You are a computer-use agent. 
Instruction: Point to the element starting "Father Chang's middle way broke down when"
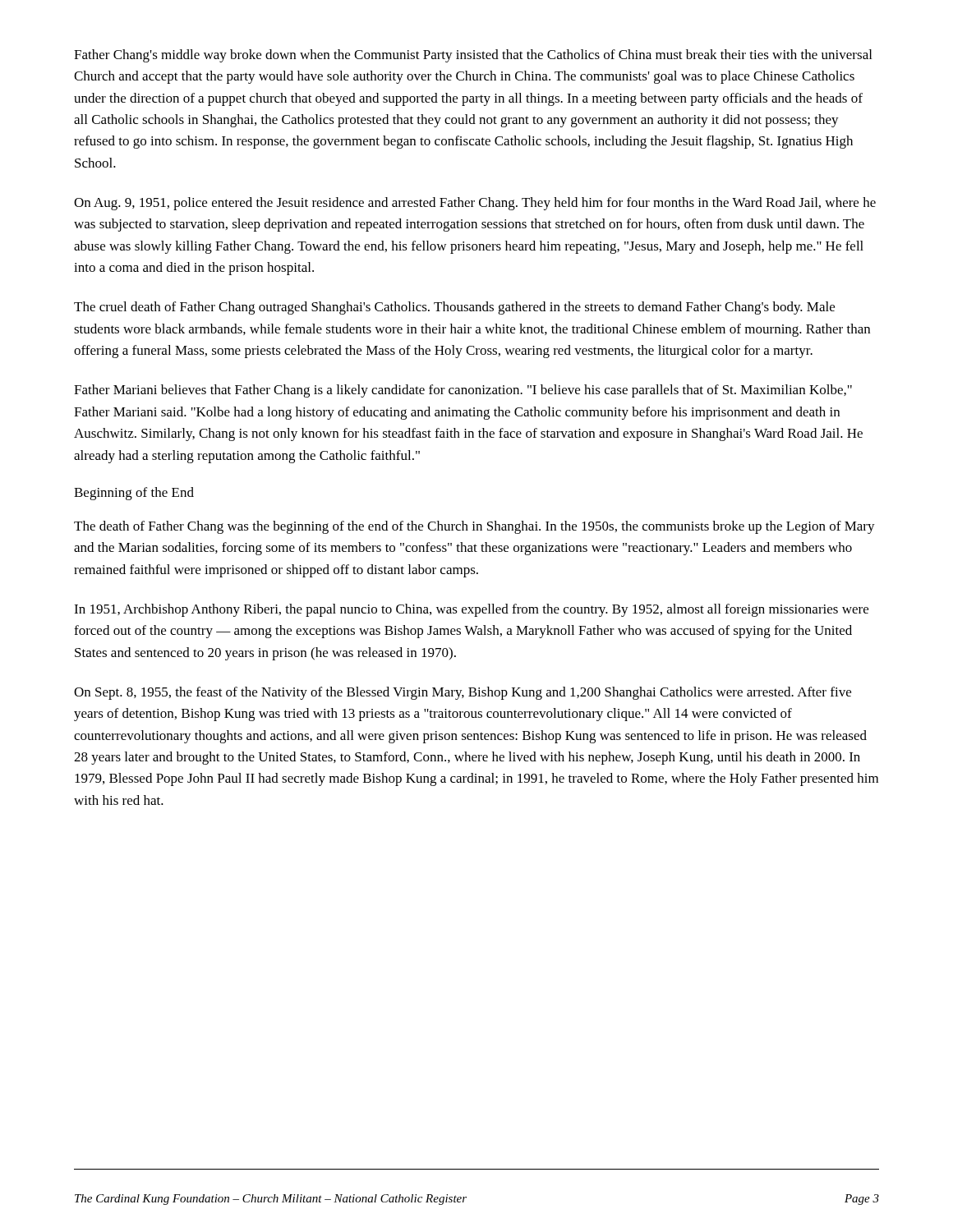click(473, 109)
